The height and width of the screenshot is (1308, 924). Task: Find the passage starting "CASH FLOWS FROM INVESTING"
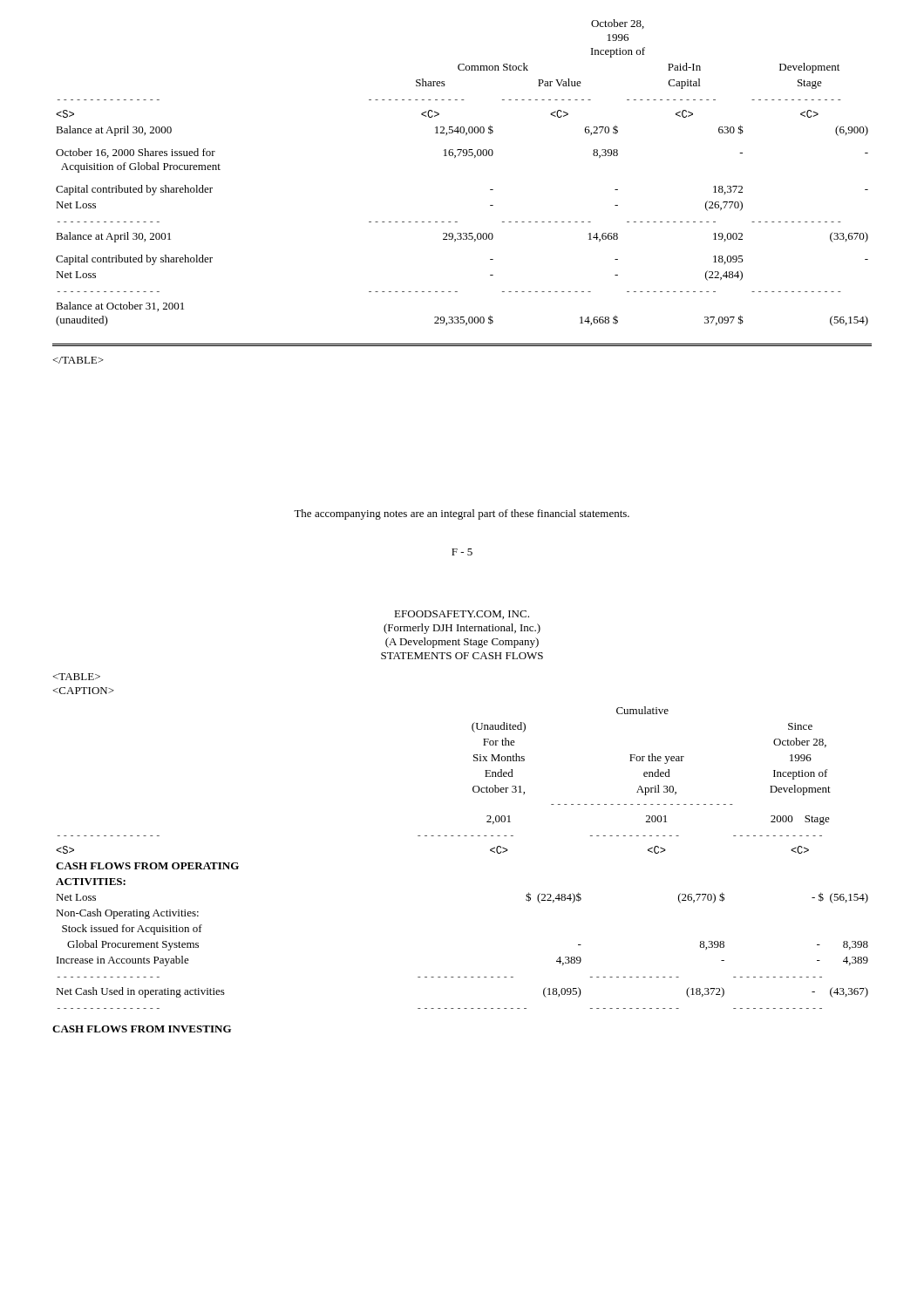[x=142, y=1028]
